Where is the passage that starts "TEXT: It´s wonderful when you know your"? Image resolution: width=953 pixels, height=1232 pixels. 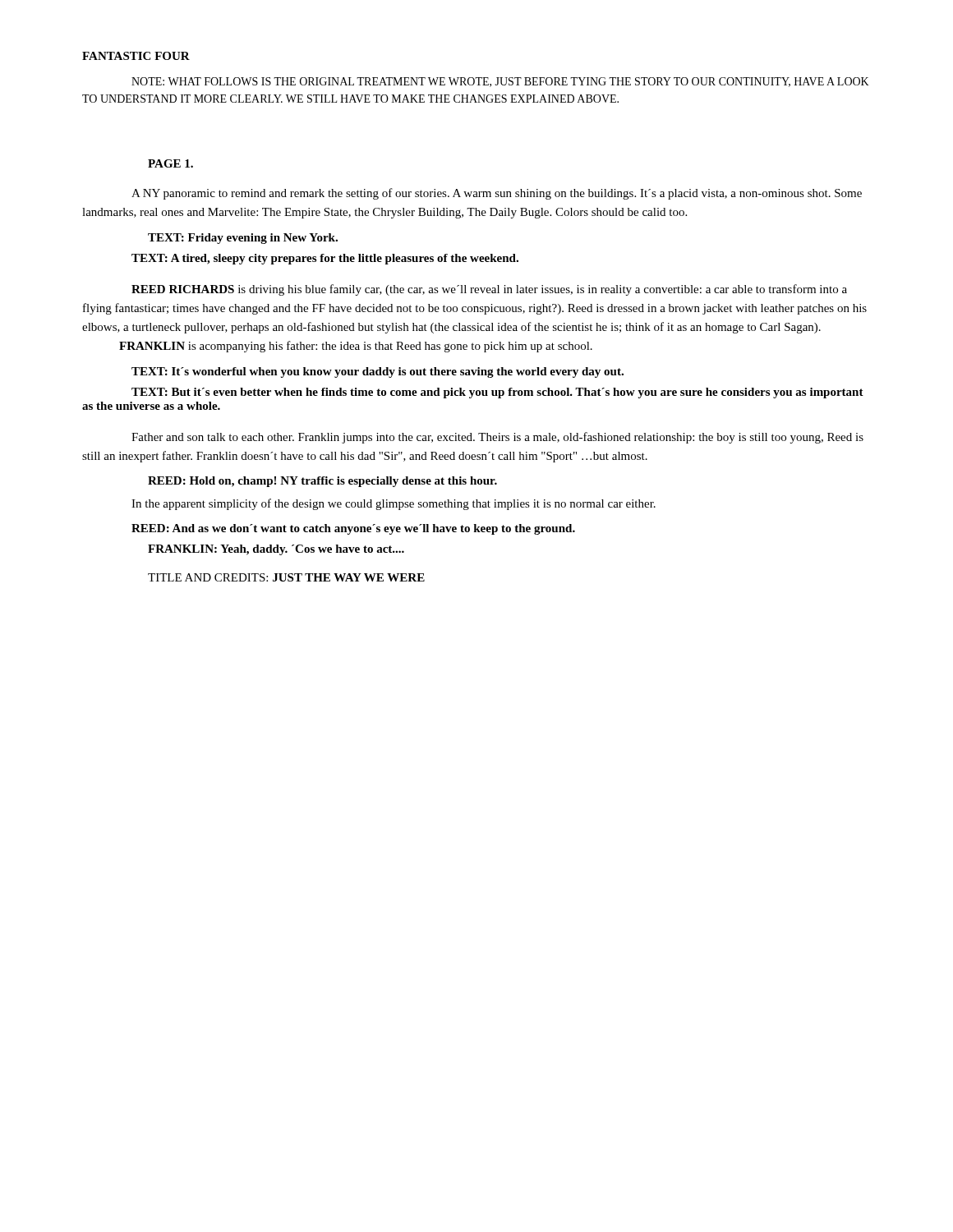point(378,371)
